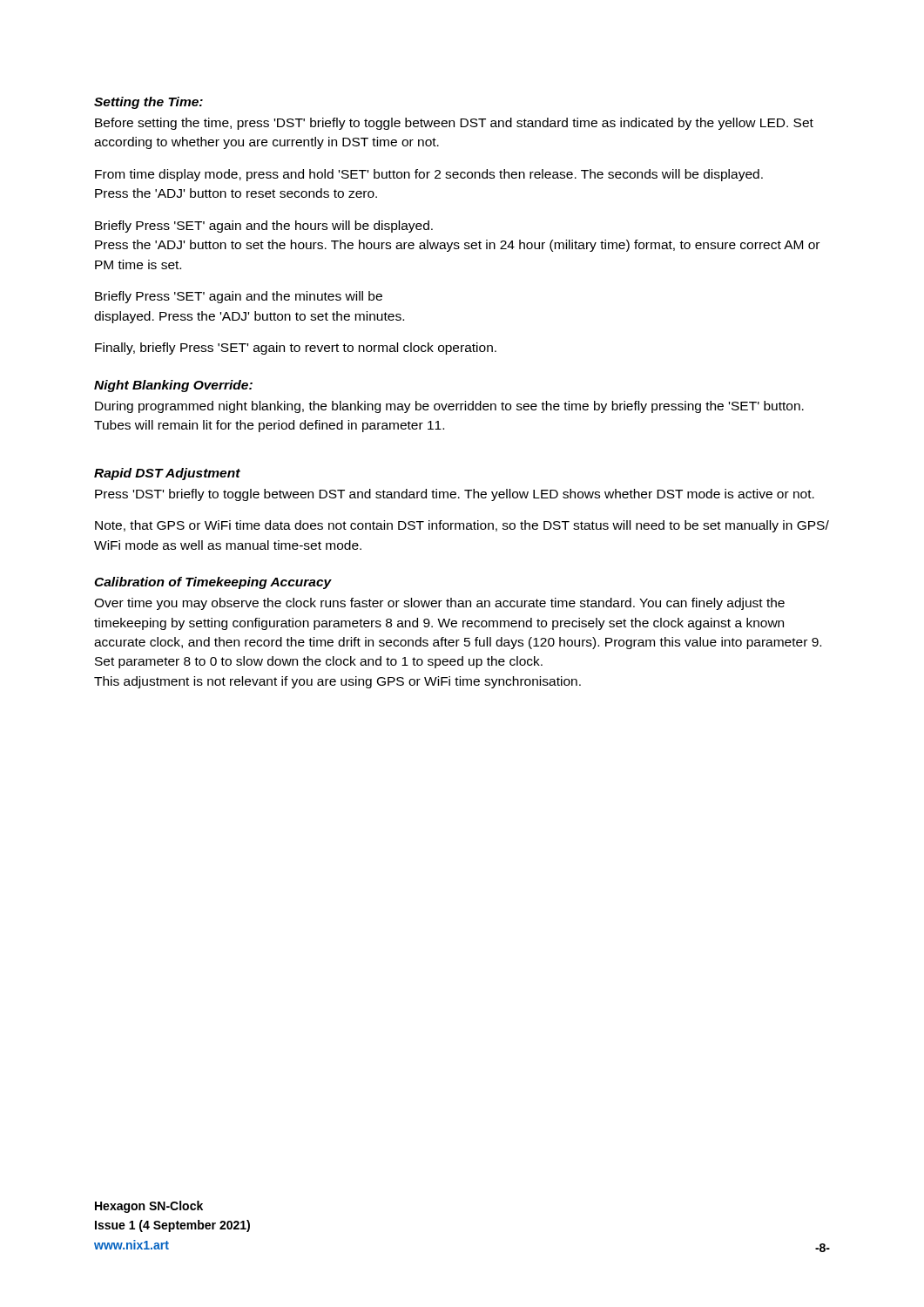Find the text block that reads "Finally, briefly Press"
Image resolution: width=924 pixels, height=1307 pixels.
coord(296,347)
